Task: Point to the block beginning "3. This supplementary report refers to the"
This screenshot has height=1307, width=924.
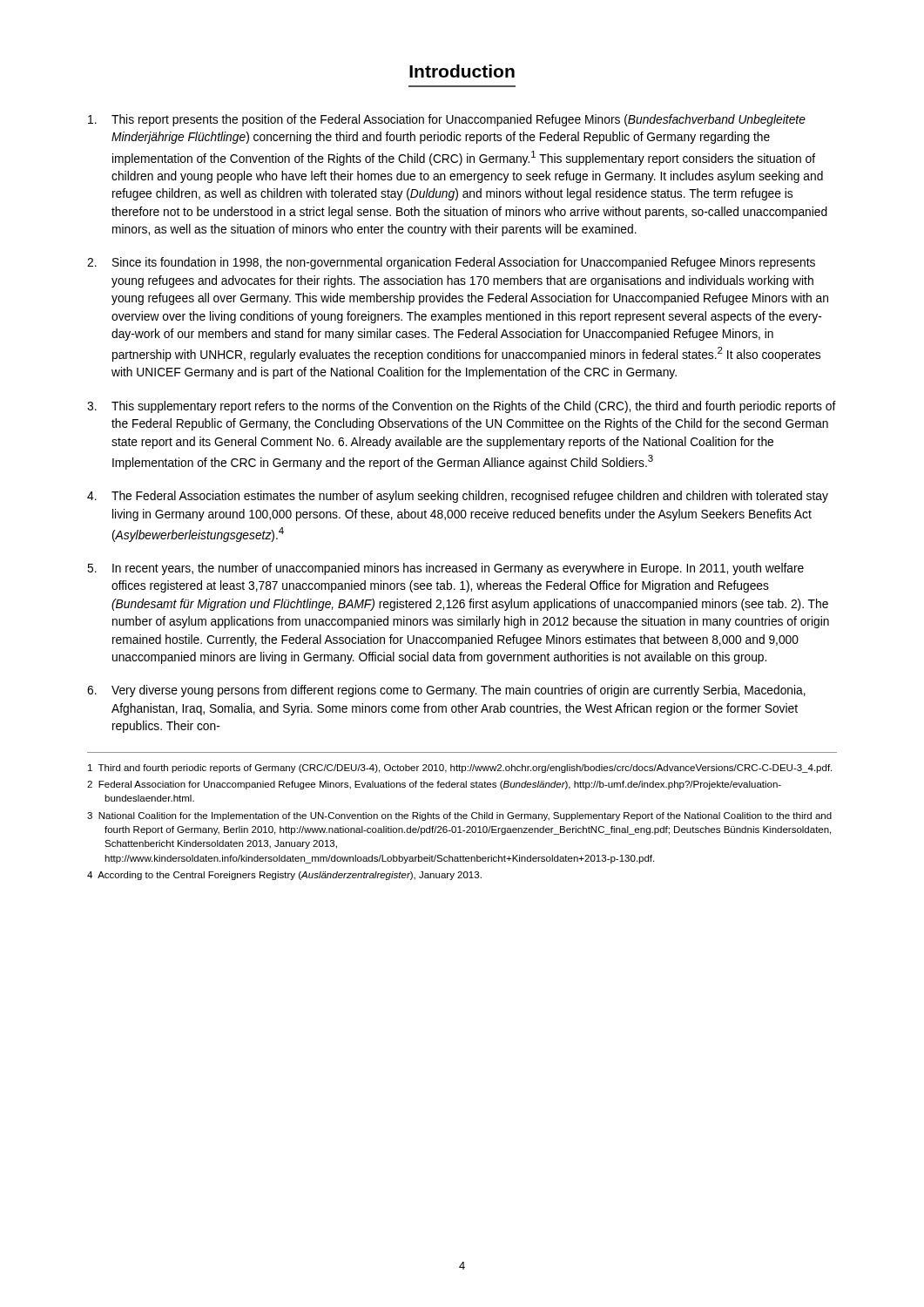Action: tap(462, 435)
